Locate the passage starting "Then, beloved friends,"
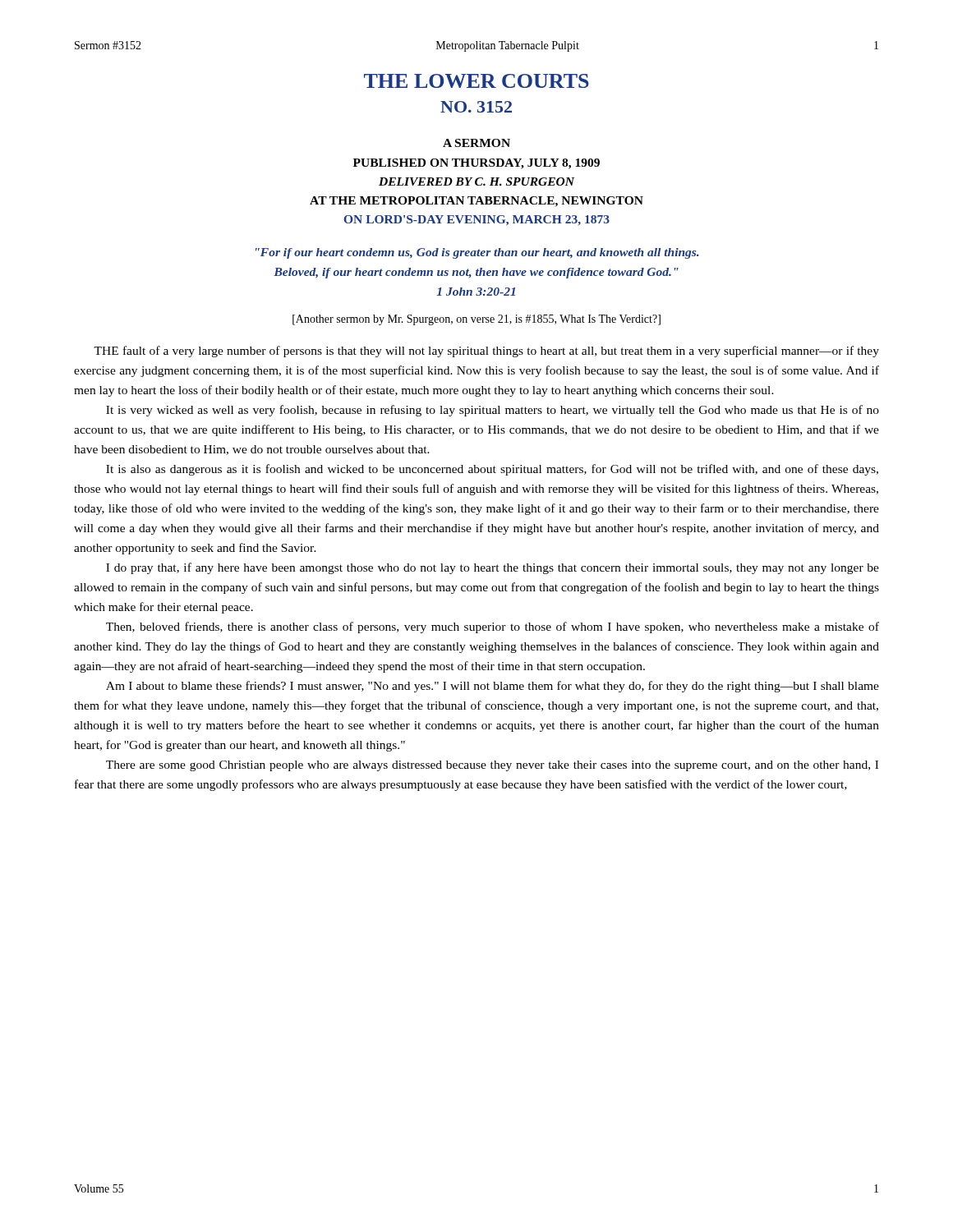Screen dimensions: 1232x953 point(476,646)
